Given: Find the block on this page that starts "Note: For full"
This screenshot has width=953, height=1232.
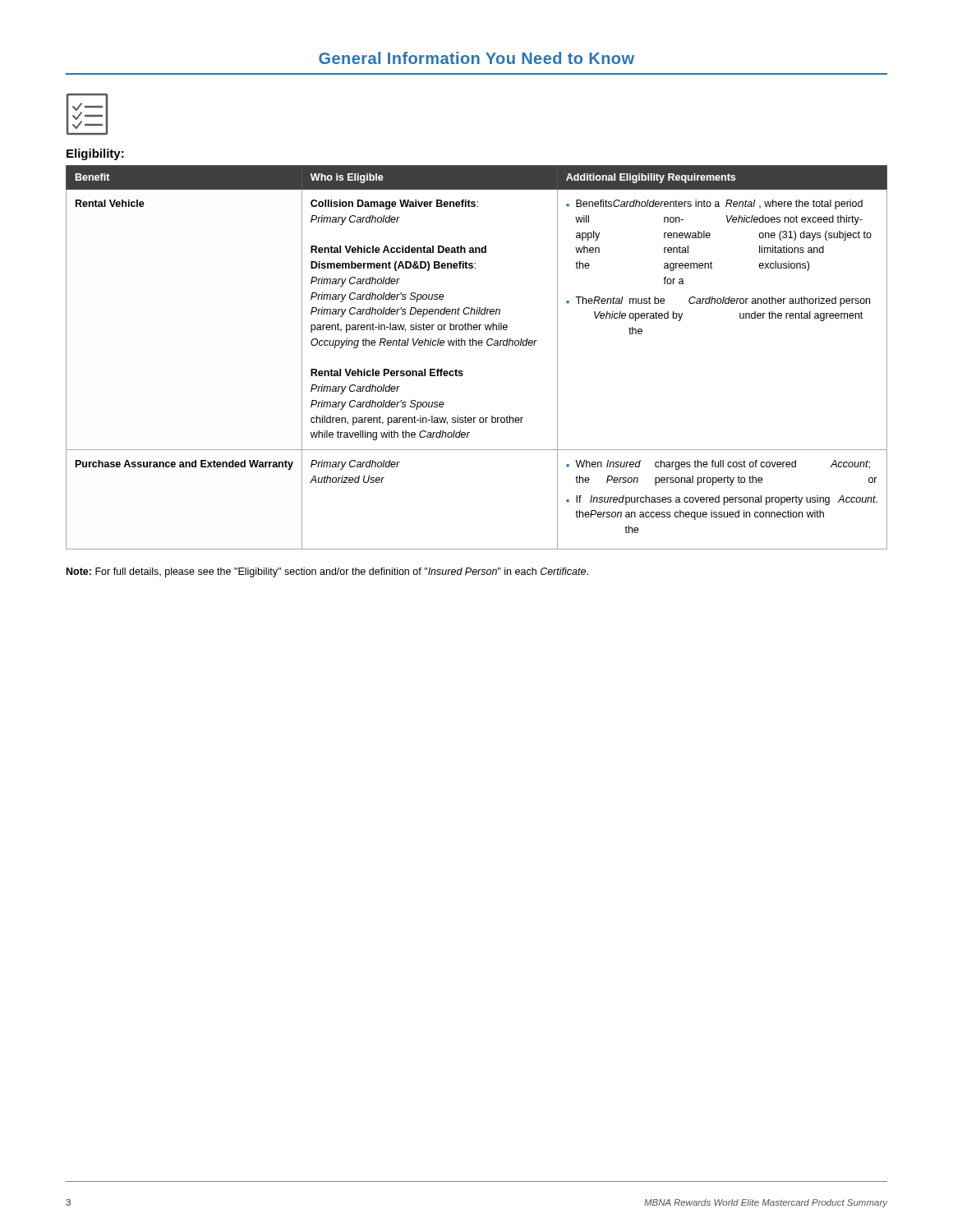Looking at the screenshot, I should 327,571.
